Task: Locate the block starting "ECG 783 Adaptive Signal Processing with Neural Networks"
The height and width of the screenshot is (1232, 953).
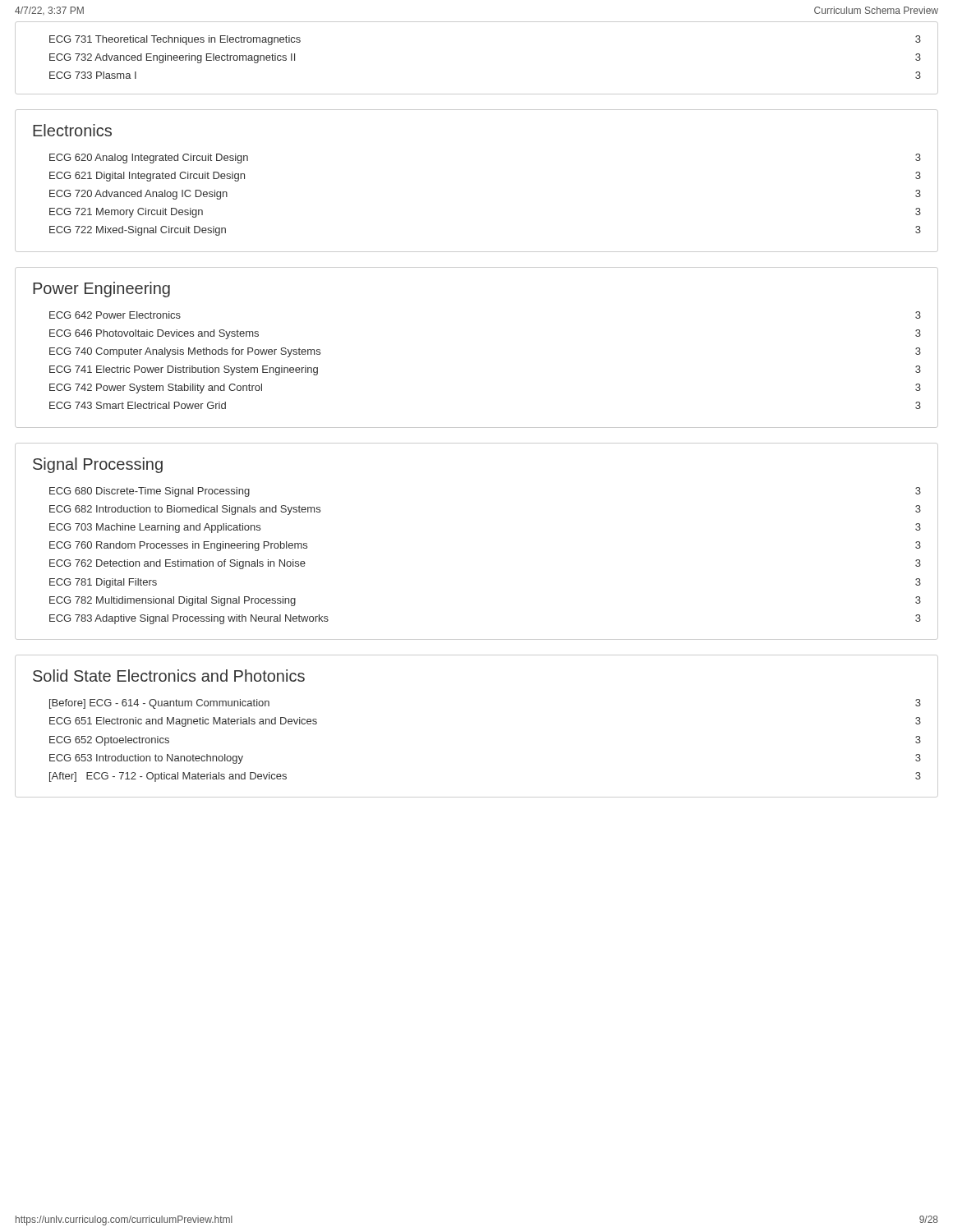Action: pyautogui.click(x=187, y=619)
